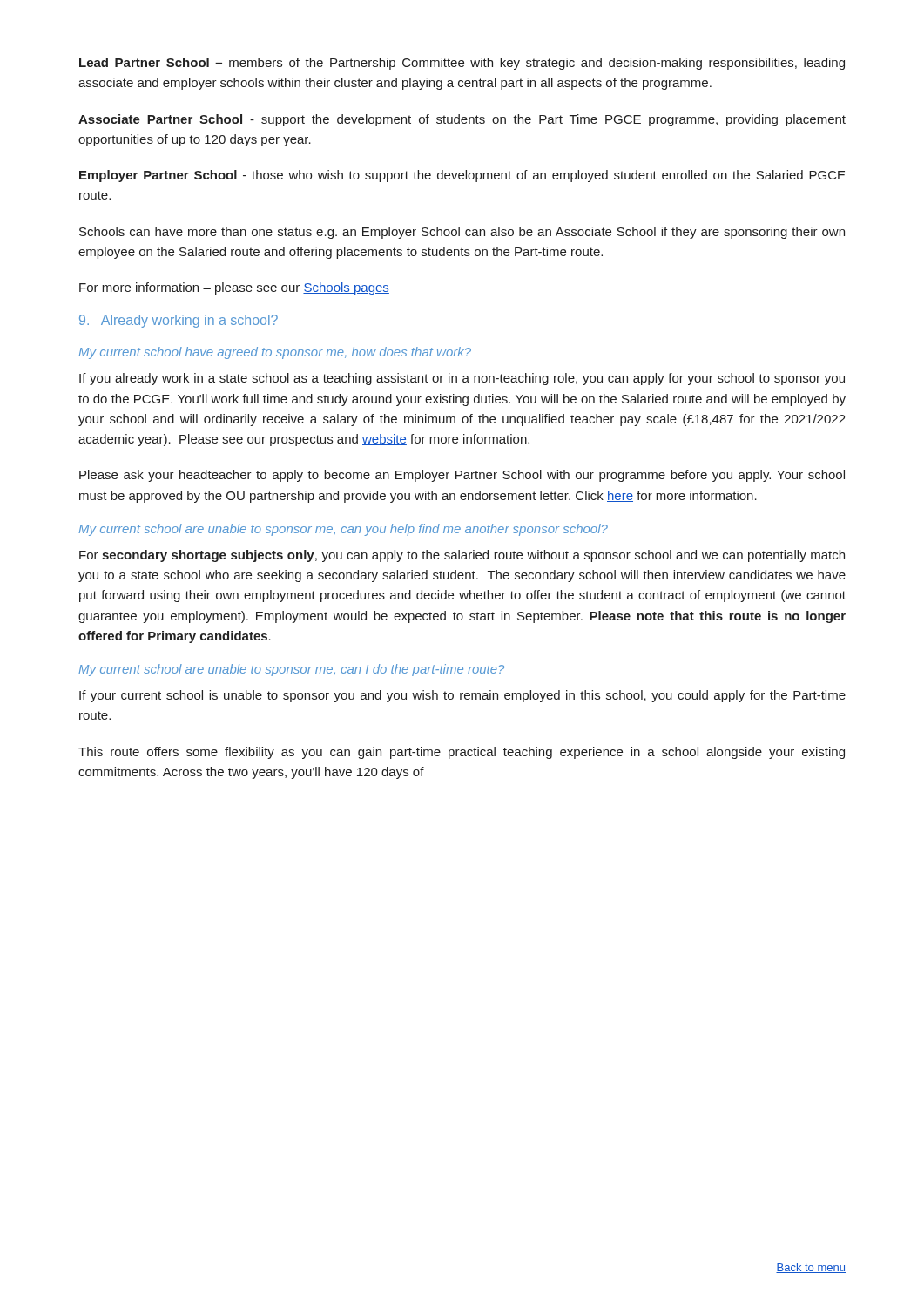Point to the block beginning "If you already work in a"
924x1307 pixels.
(462, 408)
